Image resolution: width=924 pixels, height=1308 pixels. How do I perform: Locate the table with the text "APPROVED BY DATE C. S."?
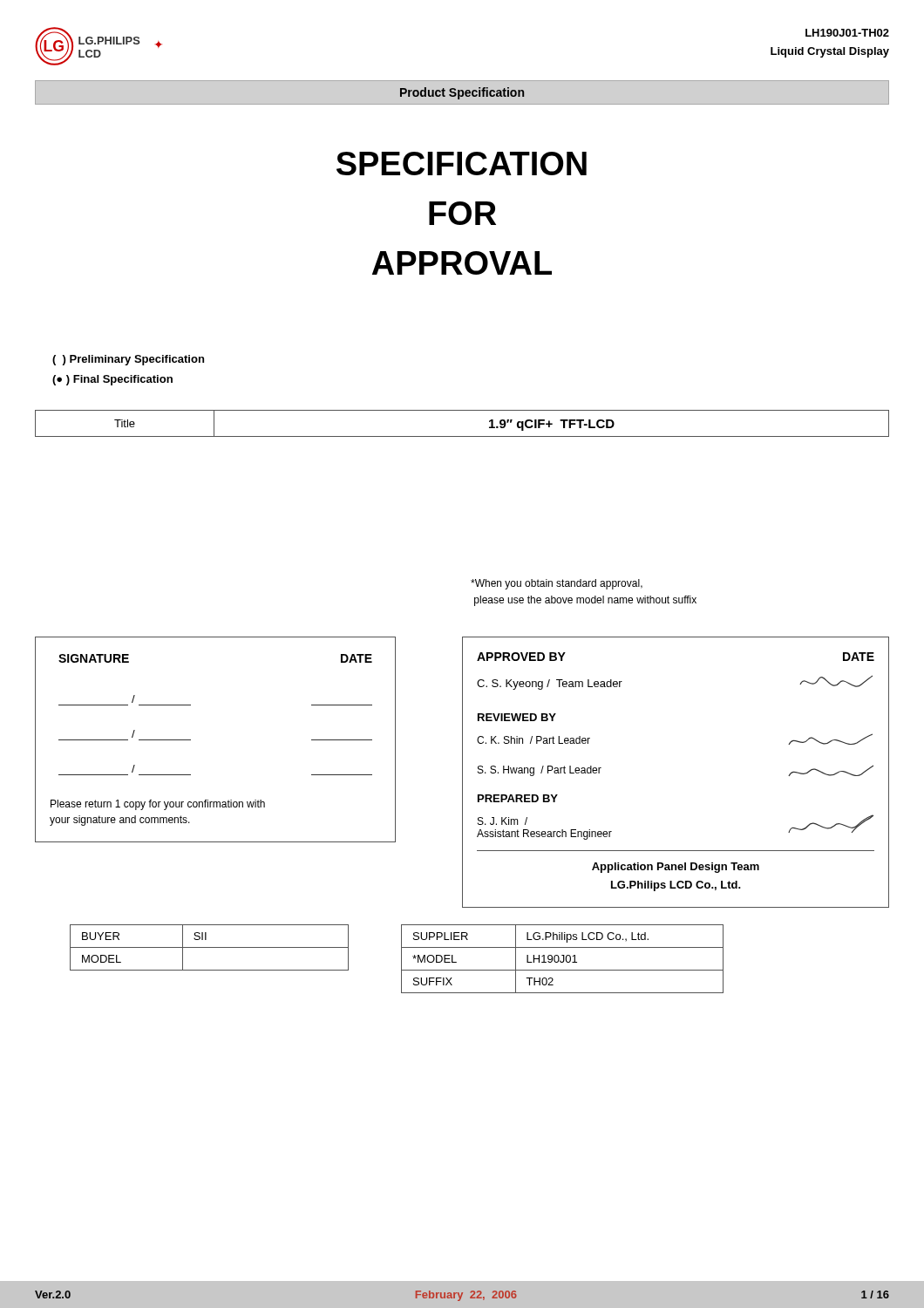676,772
